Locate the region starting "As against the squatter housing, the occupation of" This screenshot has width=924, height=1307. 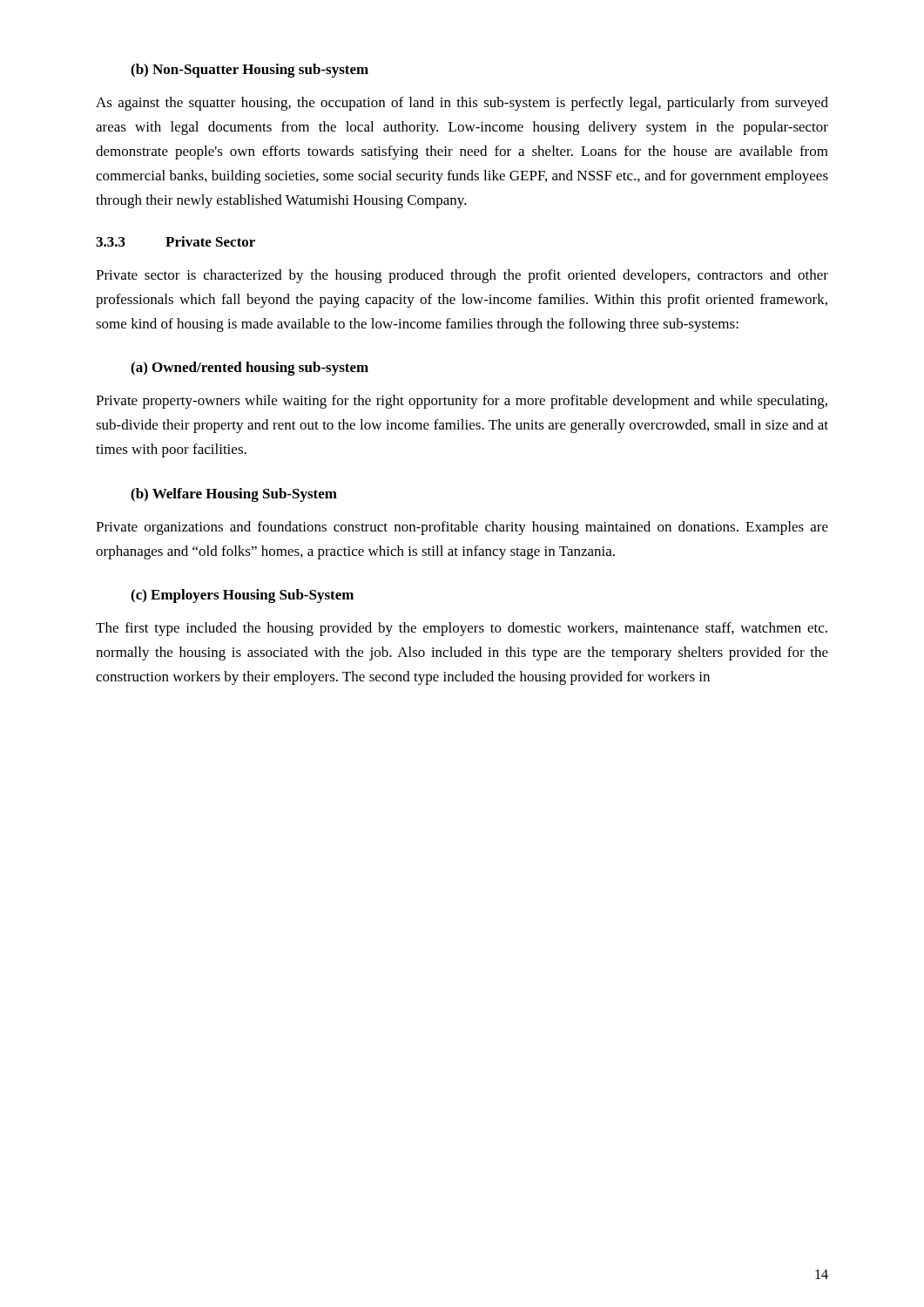coord(462,151)
